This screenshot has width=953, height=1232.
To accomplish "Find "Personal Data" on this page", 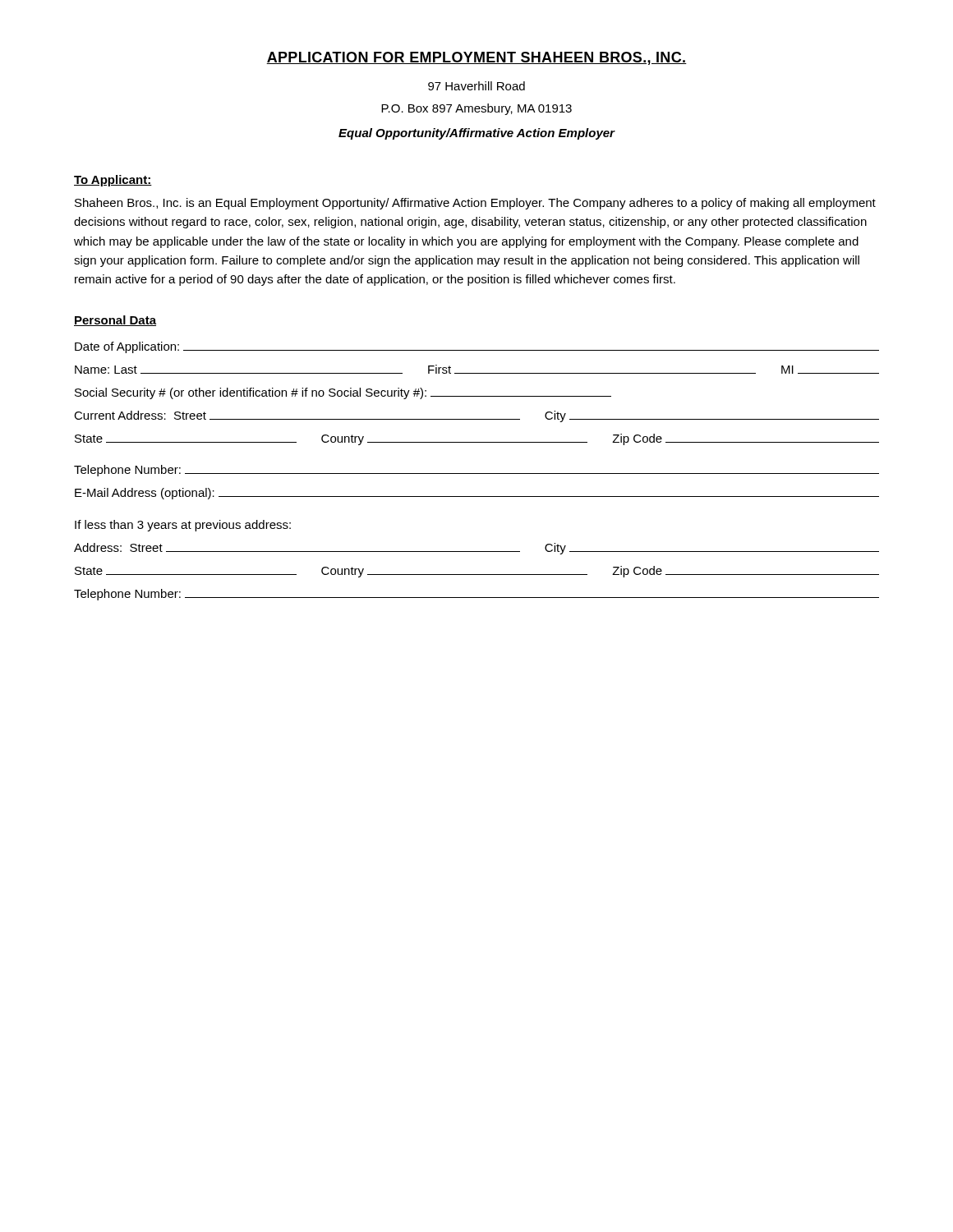I will (x=115, y=320).
